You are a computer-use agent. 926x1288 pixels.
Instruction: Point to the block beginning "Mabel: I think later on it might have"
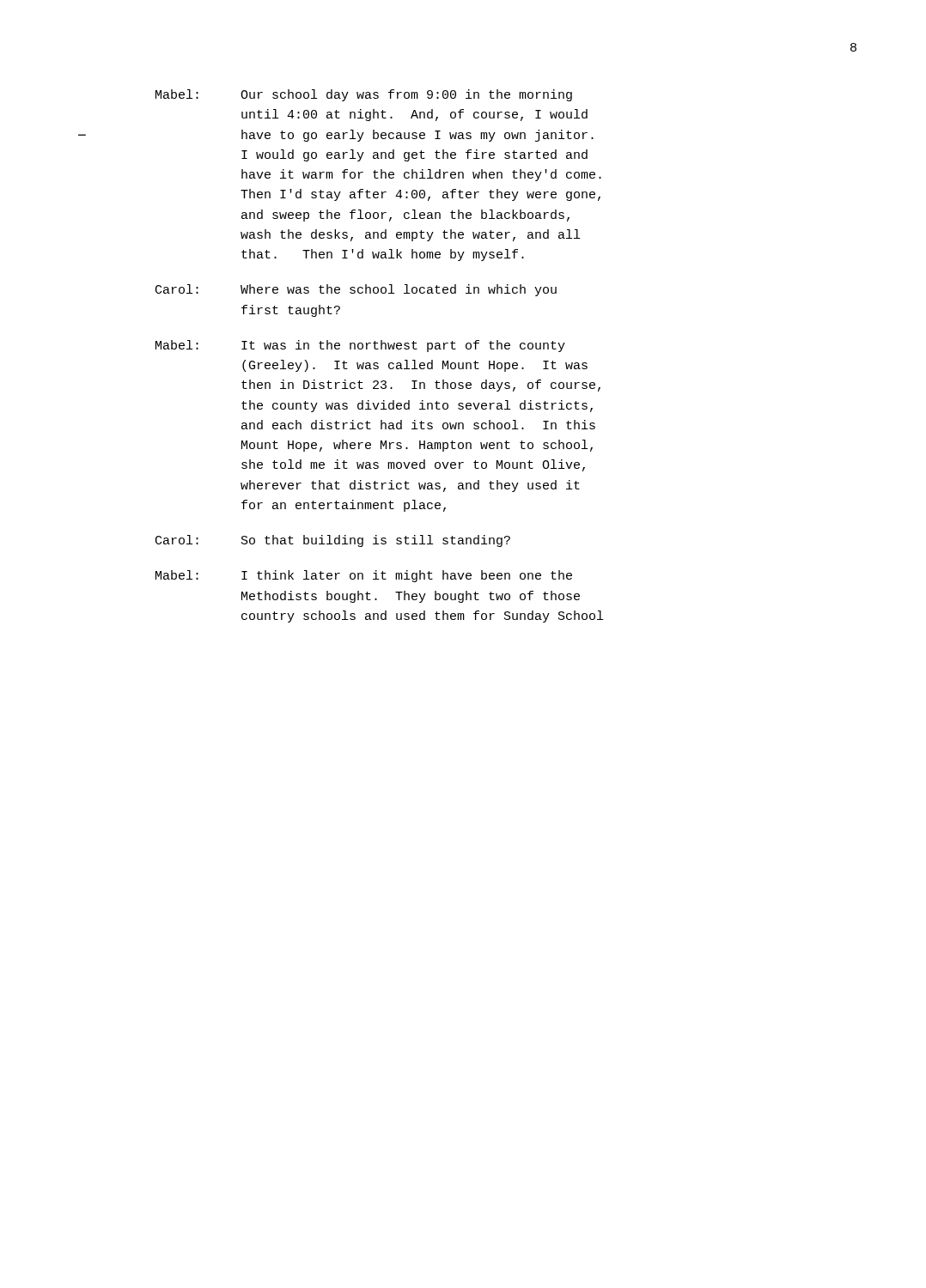coord(379,597)
